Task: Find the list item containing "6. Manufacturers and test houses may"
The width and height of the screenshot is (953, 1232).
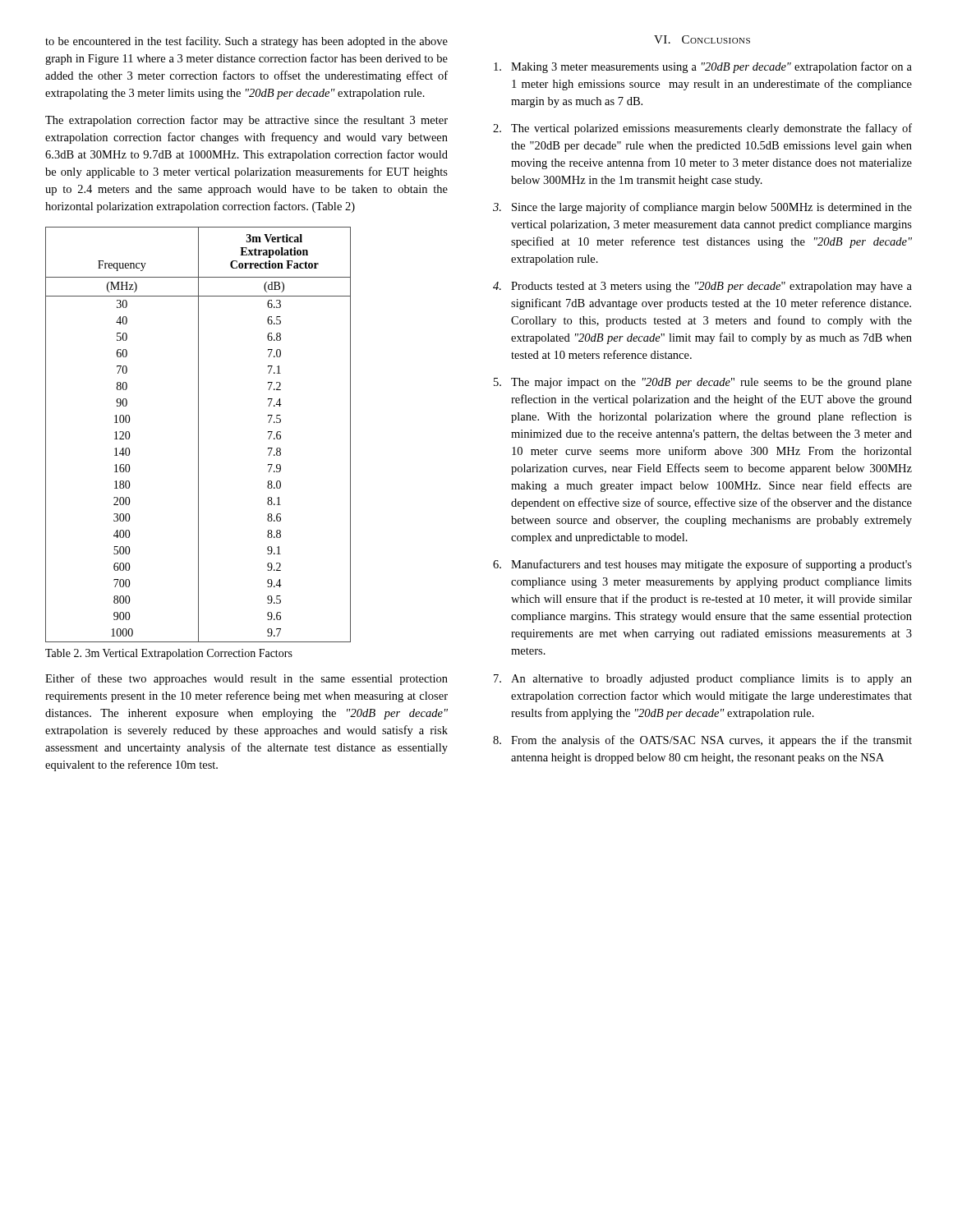Action: click(702, 608)
